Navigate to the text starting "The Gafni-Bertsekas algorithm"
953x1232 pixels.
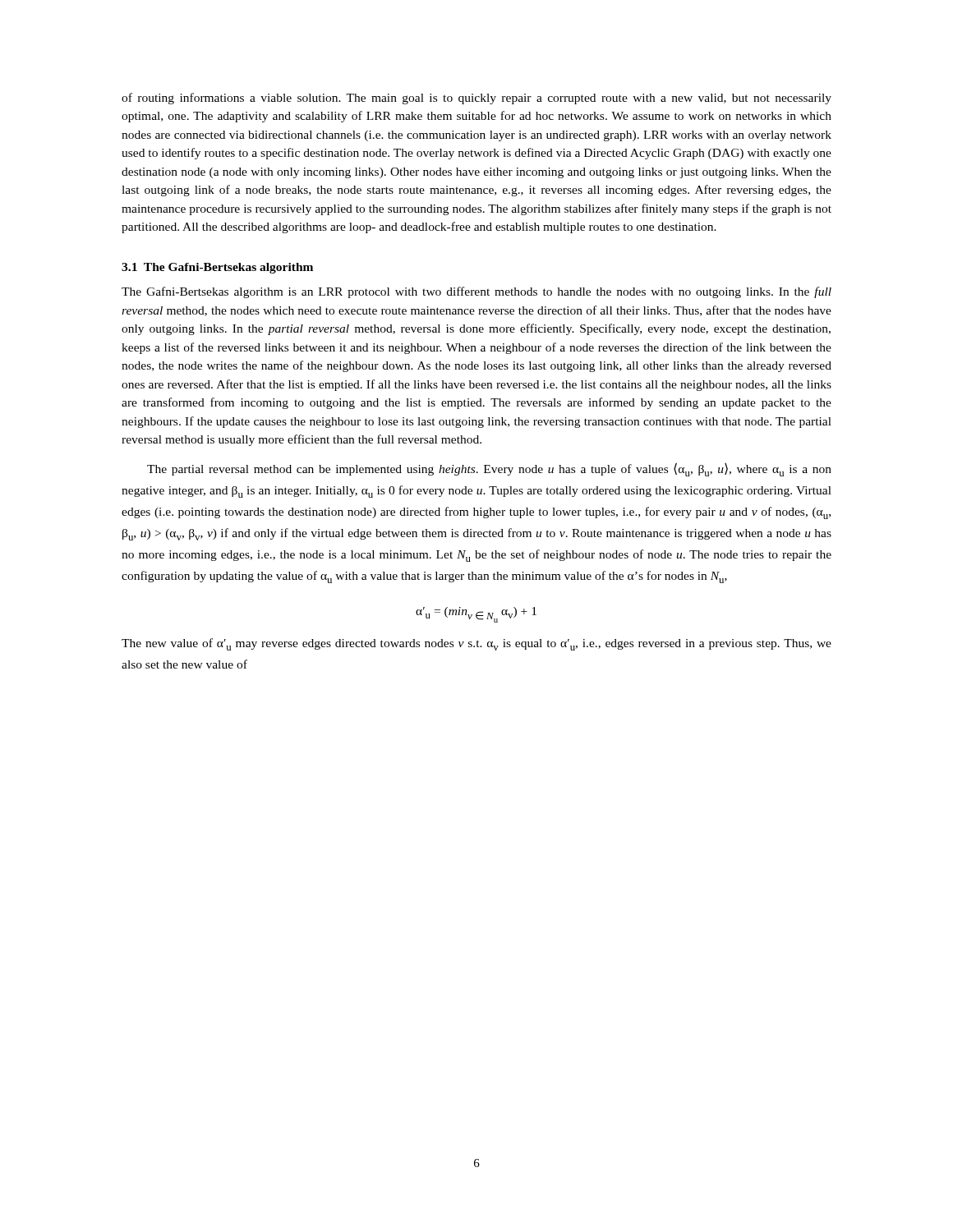476,366
